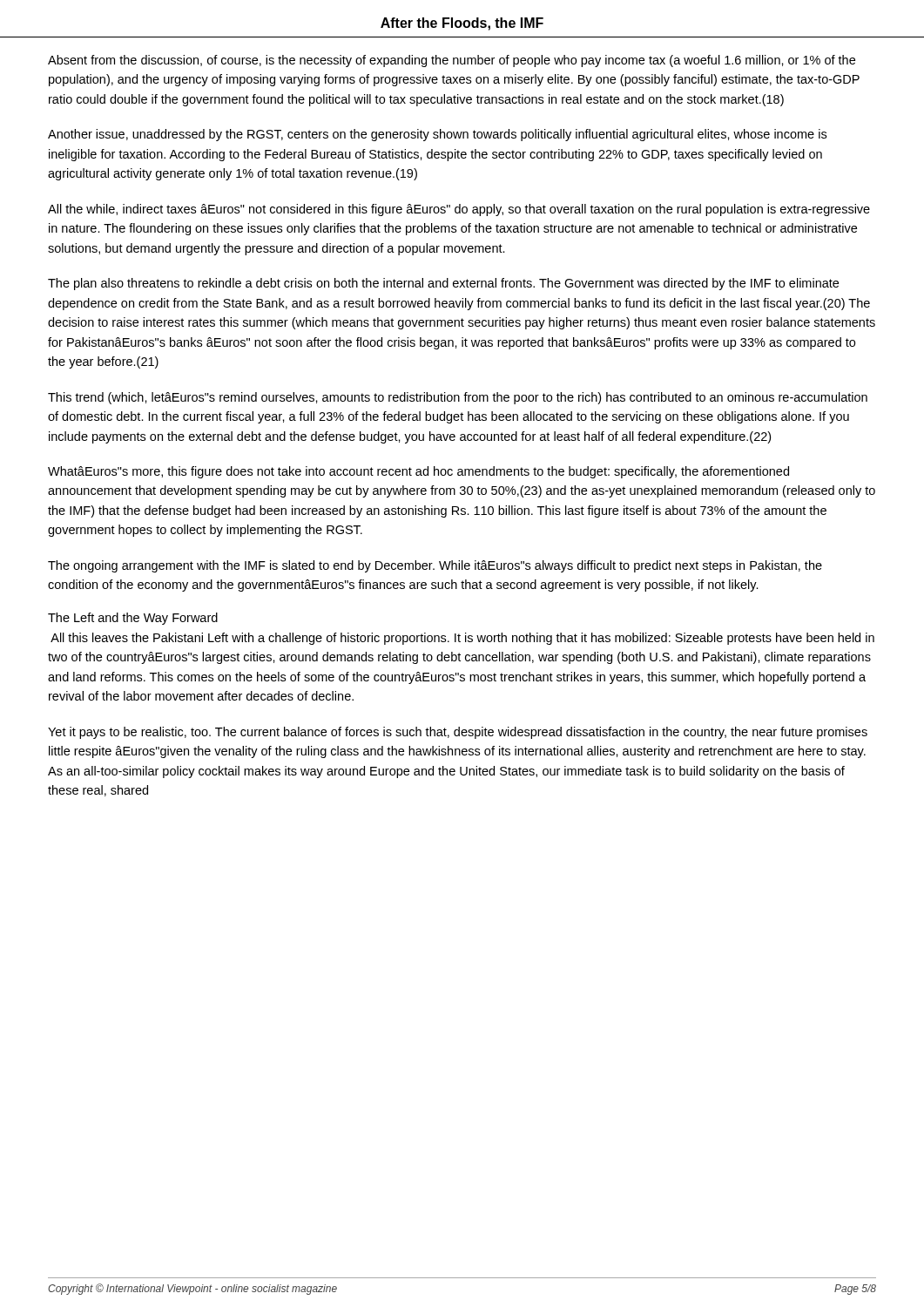Point to the text block starting "Absent from the discussion, of course, is"
924x1307 pixels.
coord(454,80)
